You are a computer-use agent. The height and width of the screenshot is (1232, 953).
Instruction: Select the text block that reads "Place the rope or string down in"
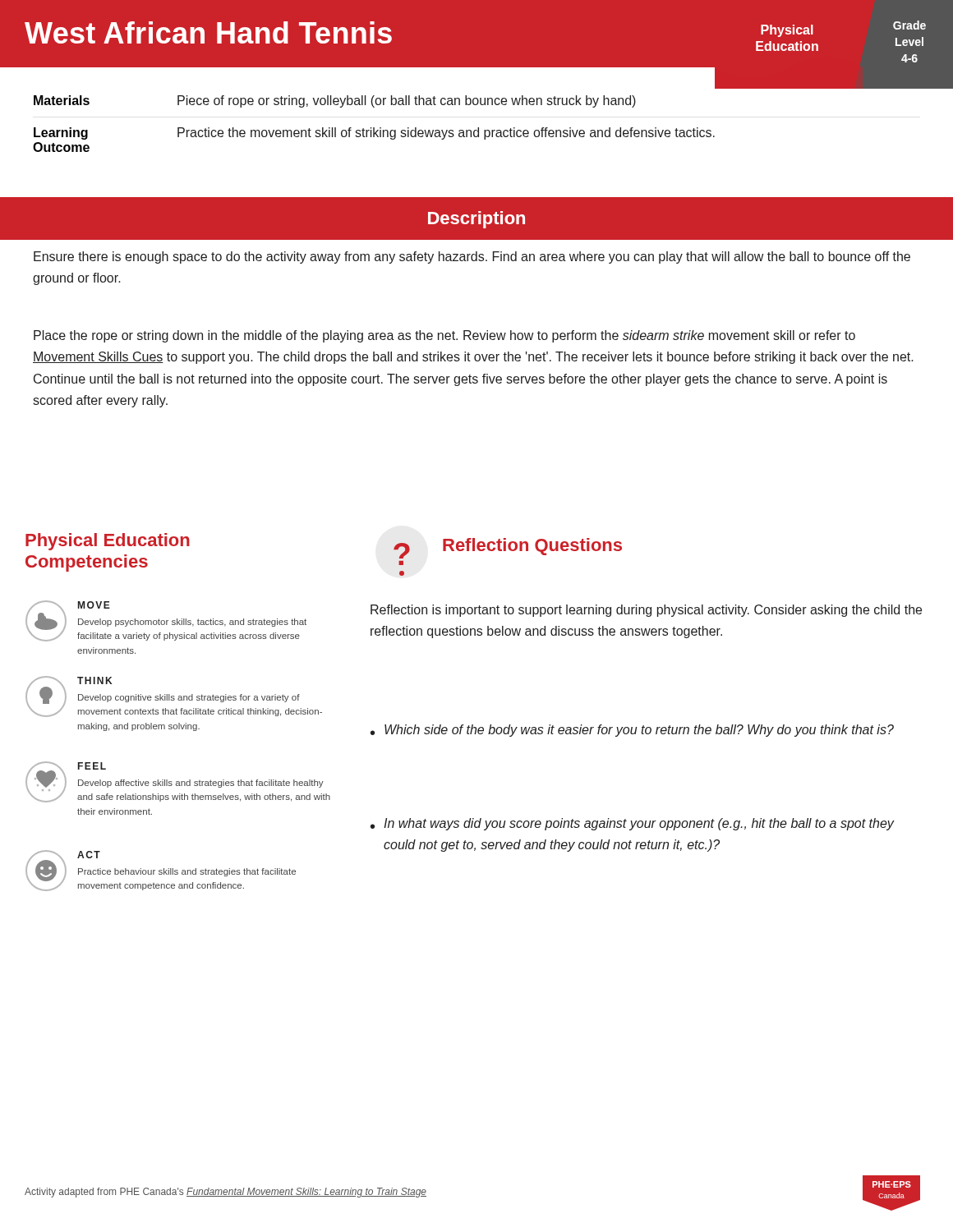point(474,368)
